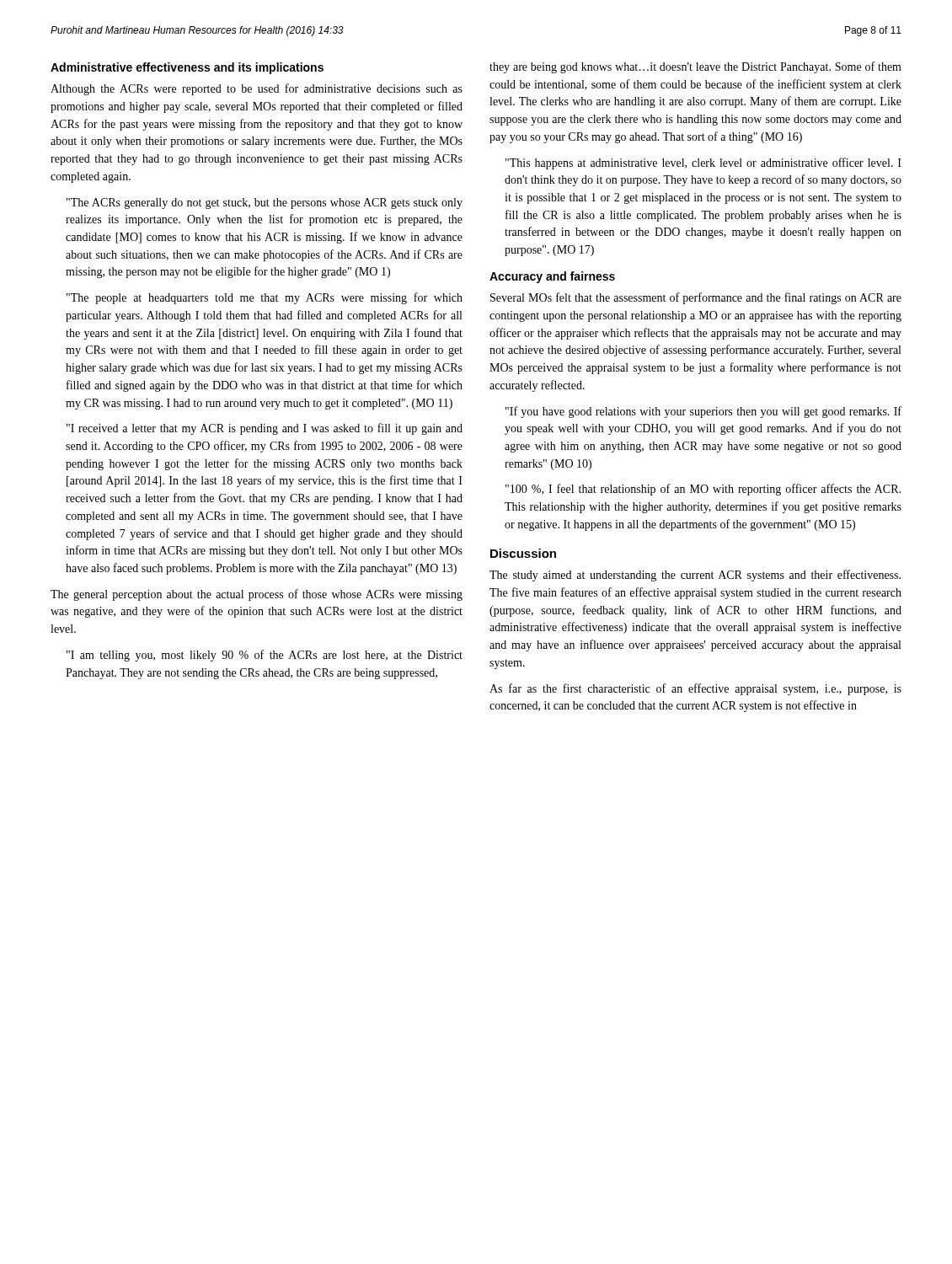The width and height of the screenshot is (952, 1264).
Task: Locate the list item with the text ""I received a letter that my ACR is"
Action: pyautogui.click(x=264, y=499)
